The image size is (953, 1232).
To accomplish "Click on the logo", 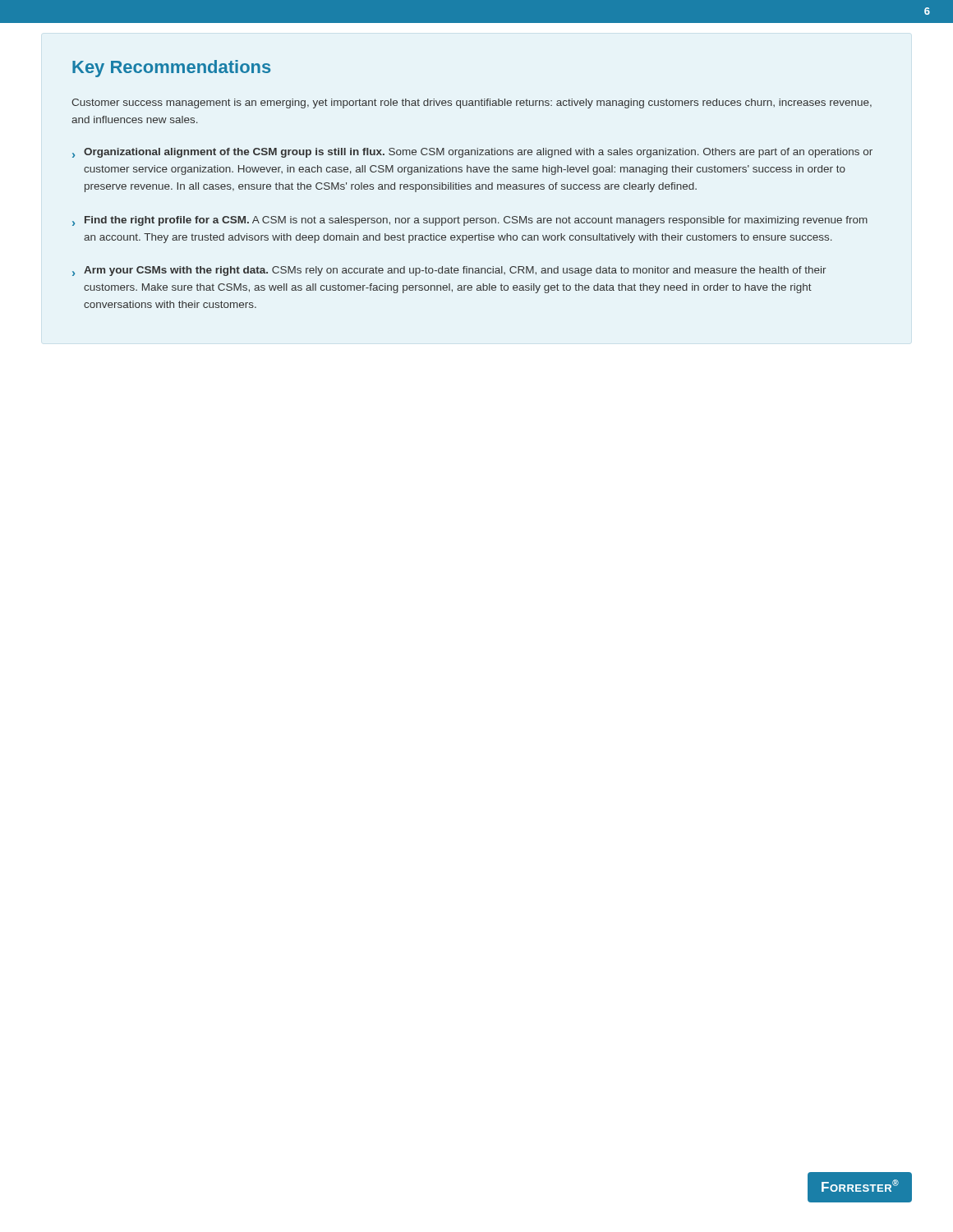I will [860, 1187].
